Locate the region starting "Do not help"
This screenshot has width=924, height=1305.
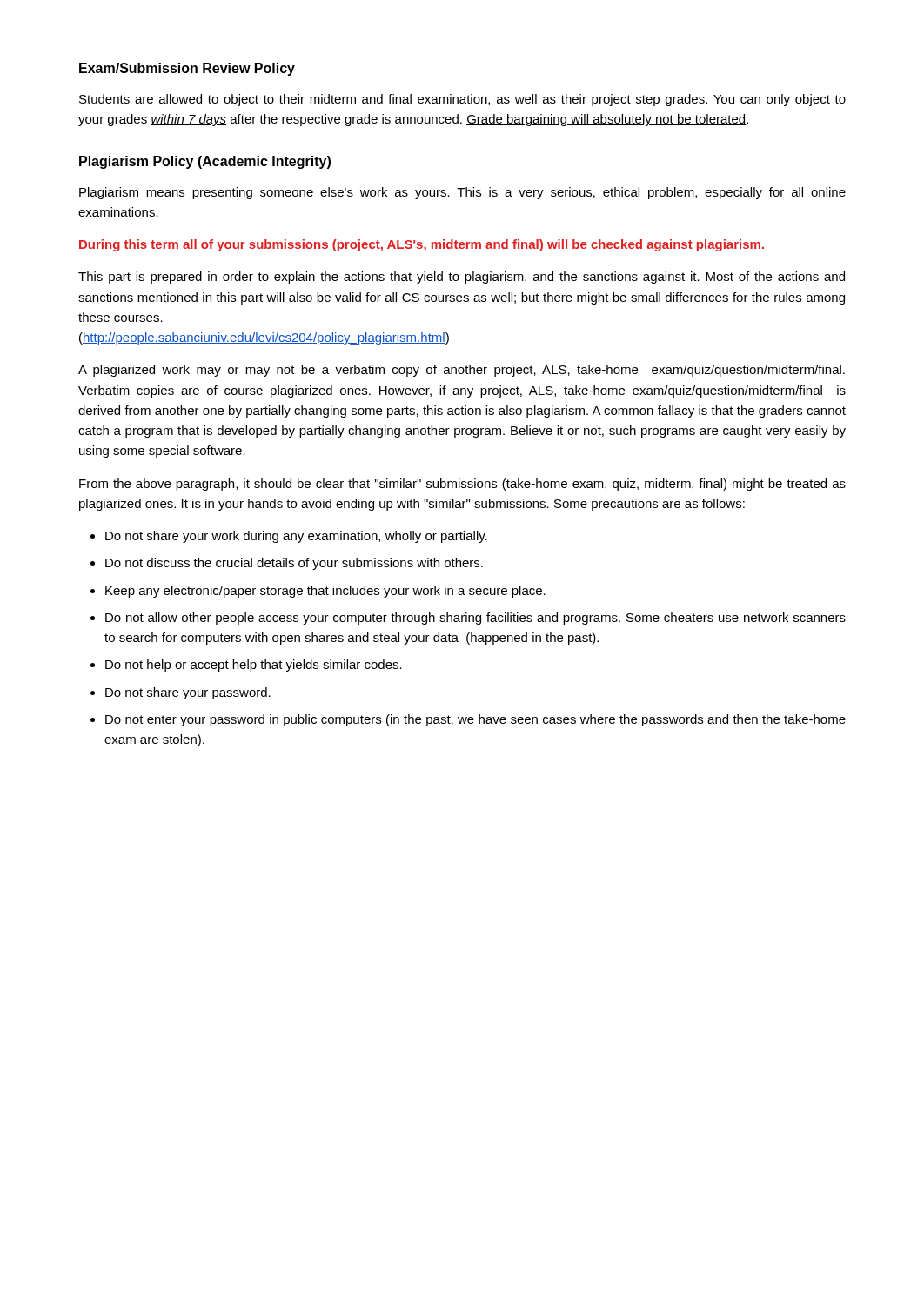[253, 664]
